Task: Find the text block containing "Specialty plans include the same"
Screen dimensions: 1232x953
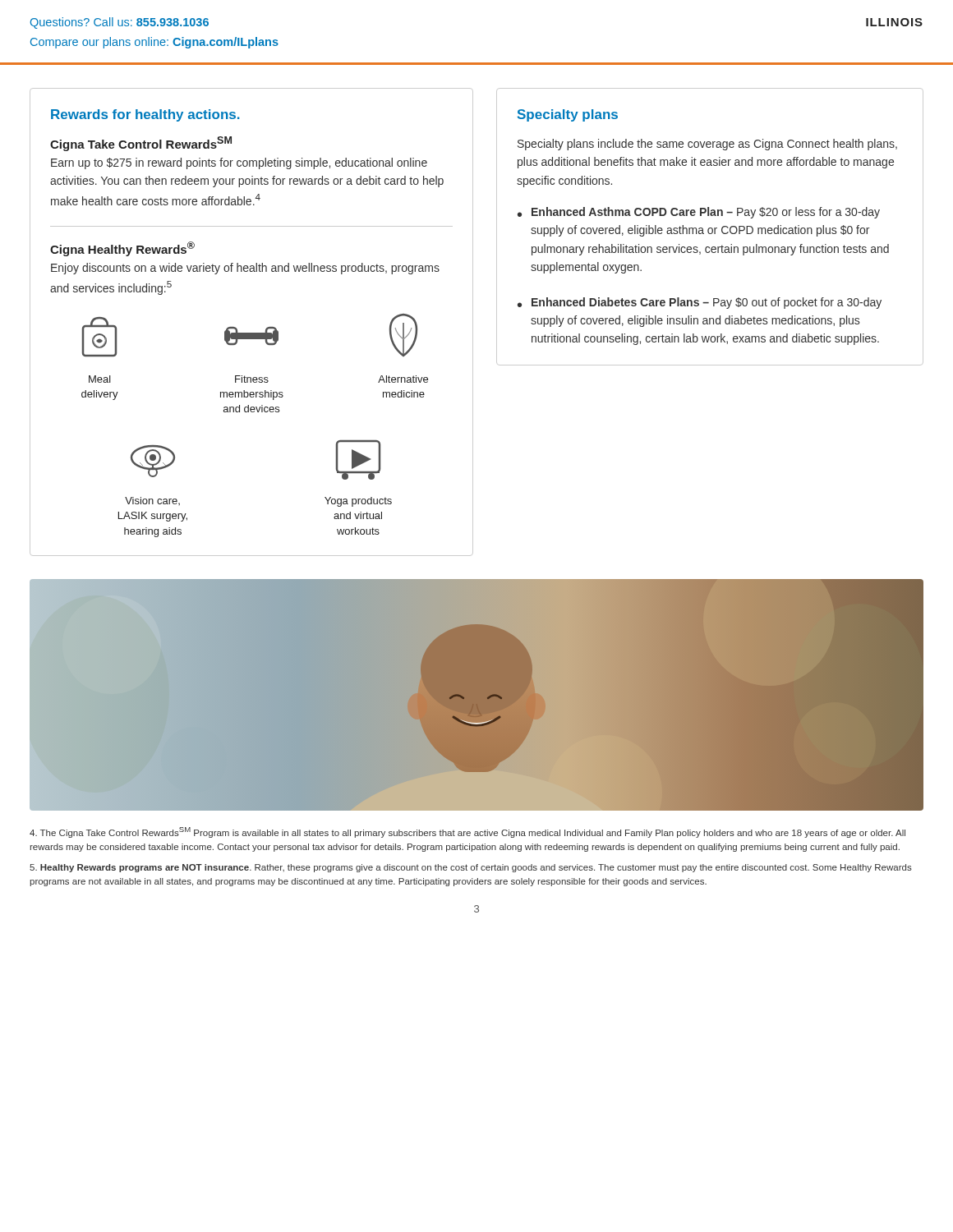Action: (x=710, y=162)
